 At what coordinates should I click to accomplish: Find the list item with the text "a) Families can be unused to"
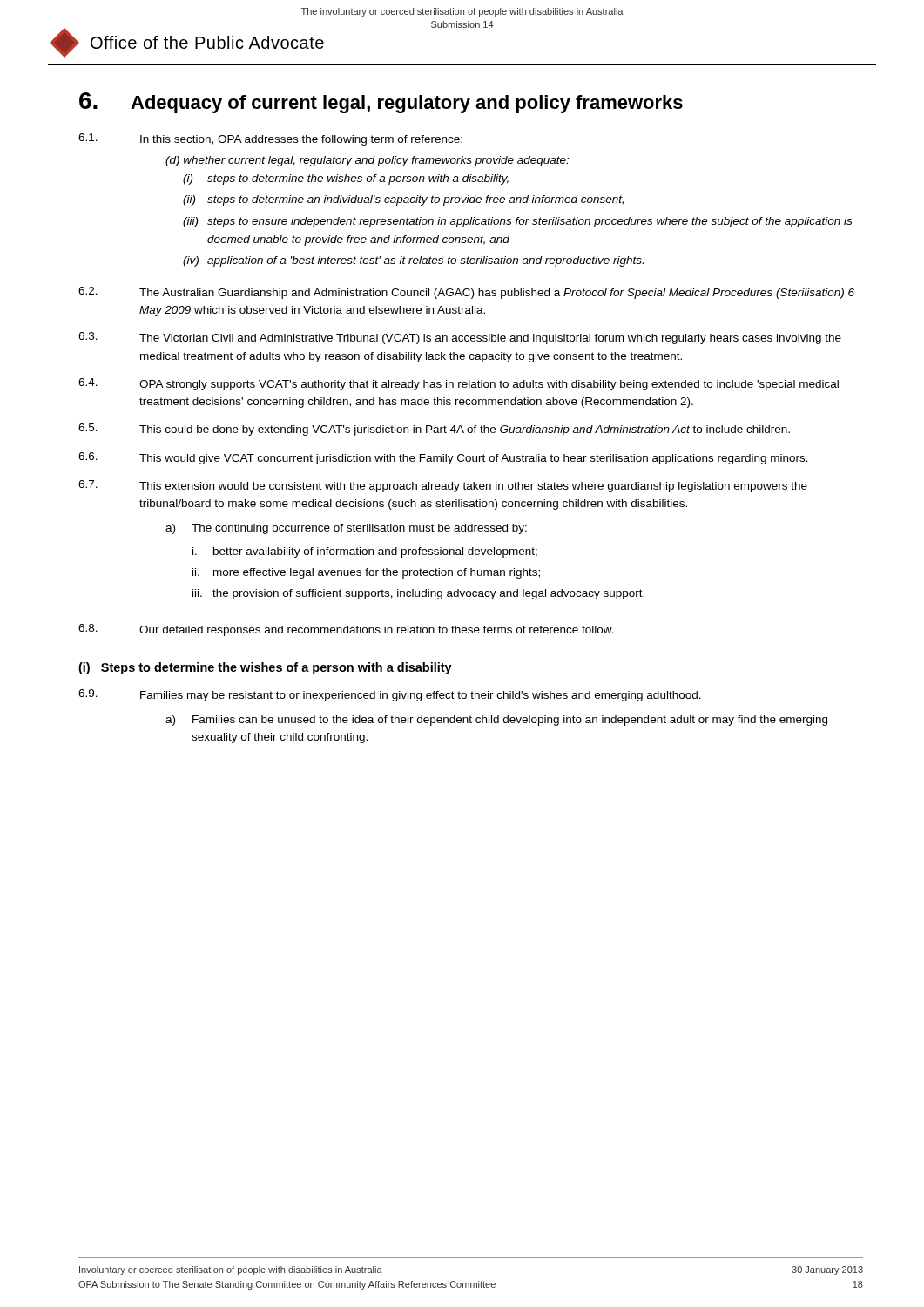click(x=514, y=728)
